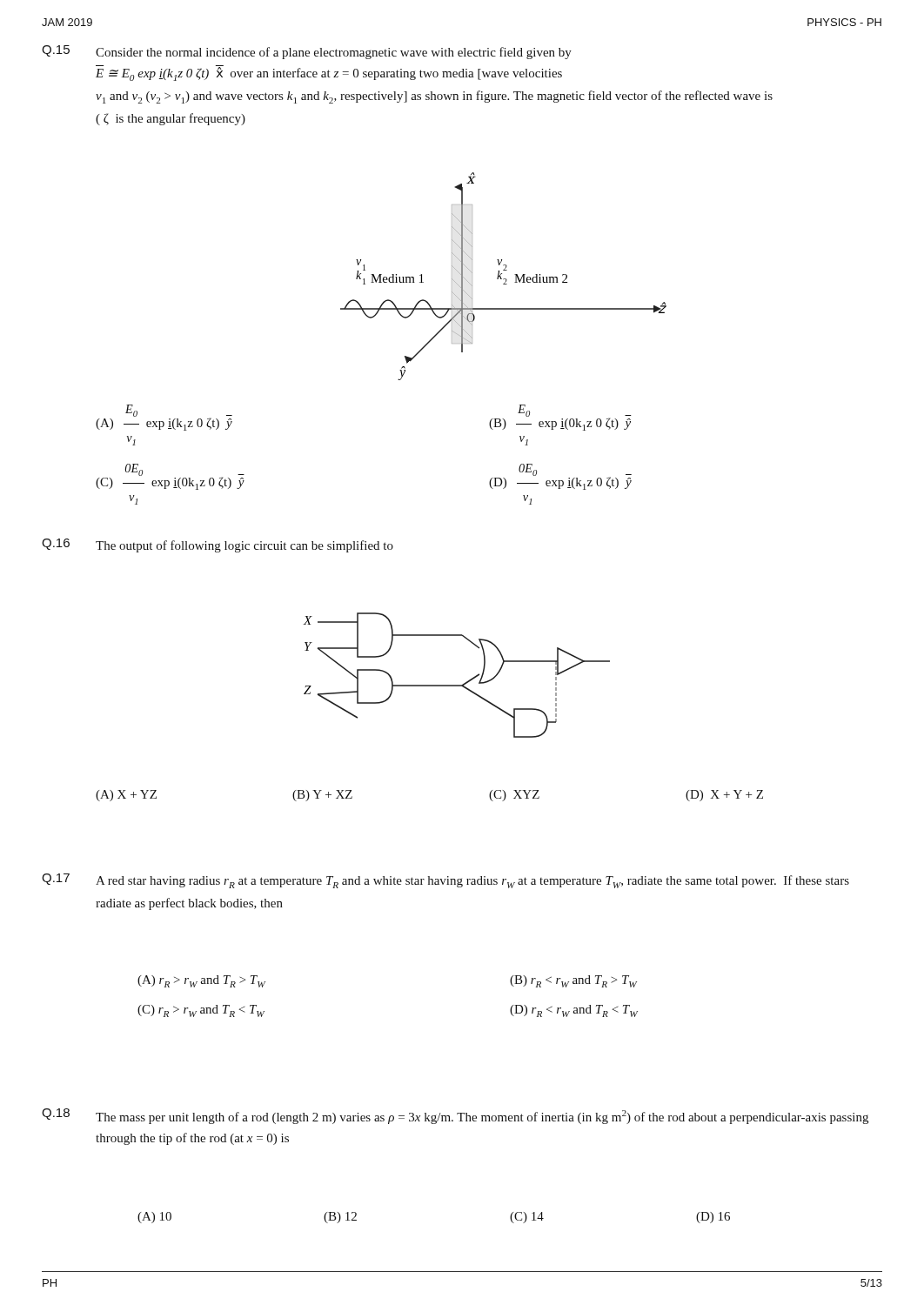The height and width of the screenshot is (1305, 924).
Task: Click where it says "(B) rR TW"
Action: point(573,981)
